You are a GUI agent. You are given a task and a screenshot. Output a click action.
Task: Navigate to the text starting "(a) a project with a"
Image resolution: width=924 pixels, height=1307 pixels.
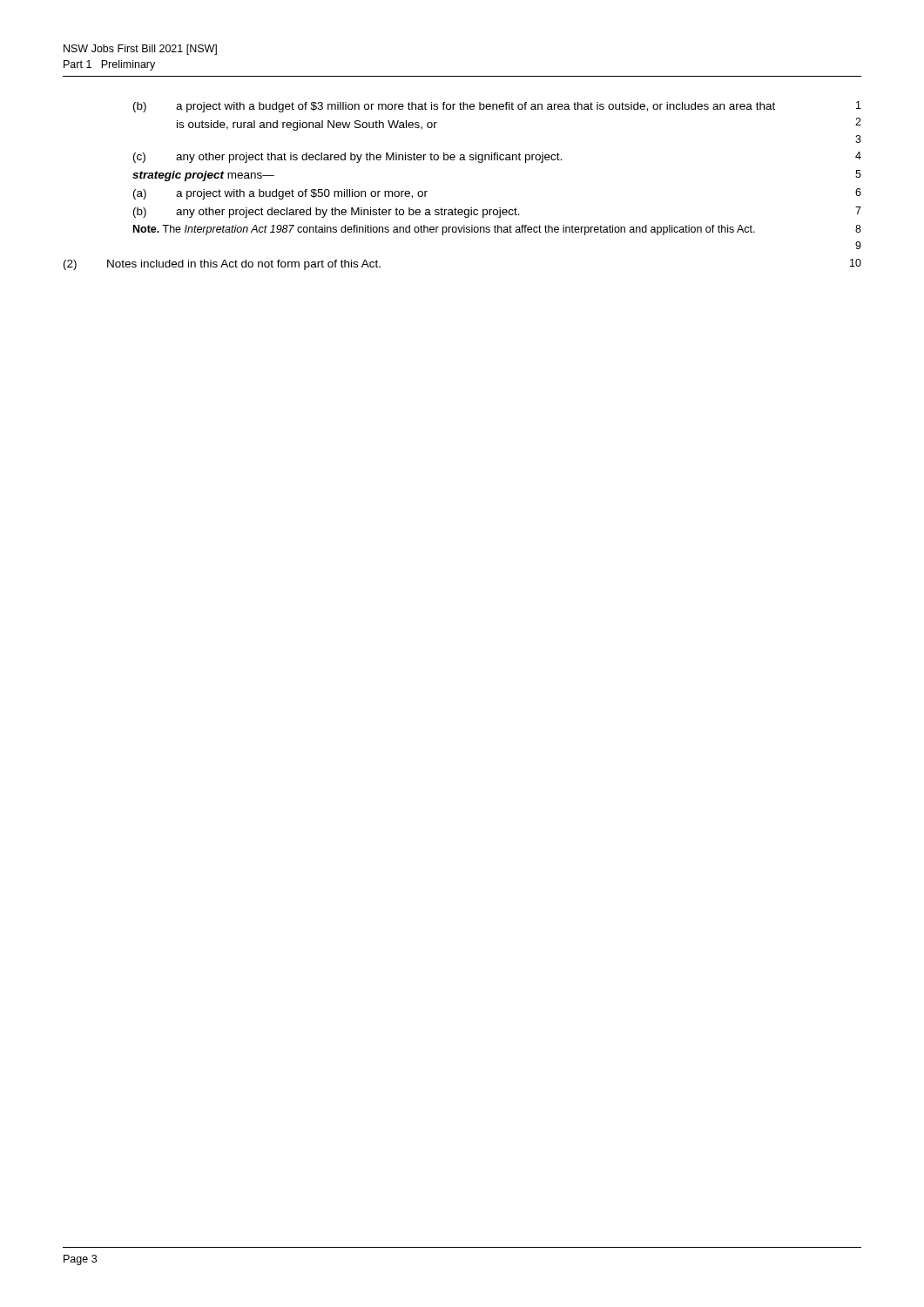[x=303, y=194]
